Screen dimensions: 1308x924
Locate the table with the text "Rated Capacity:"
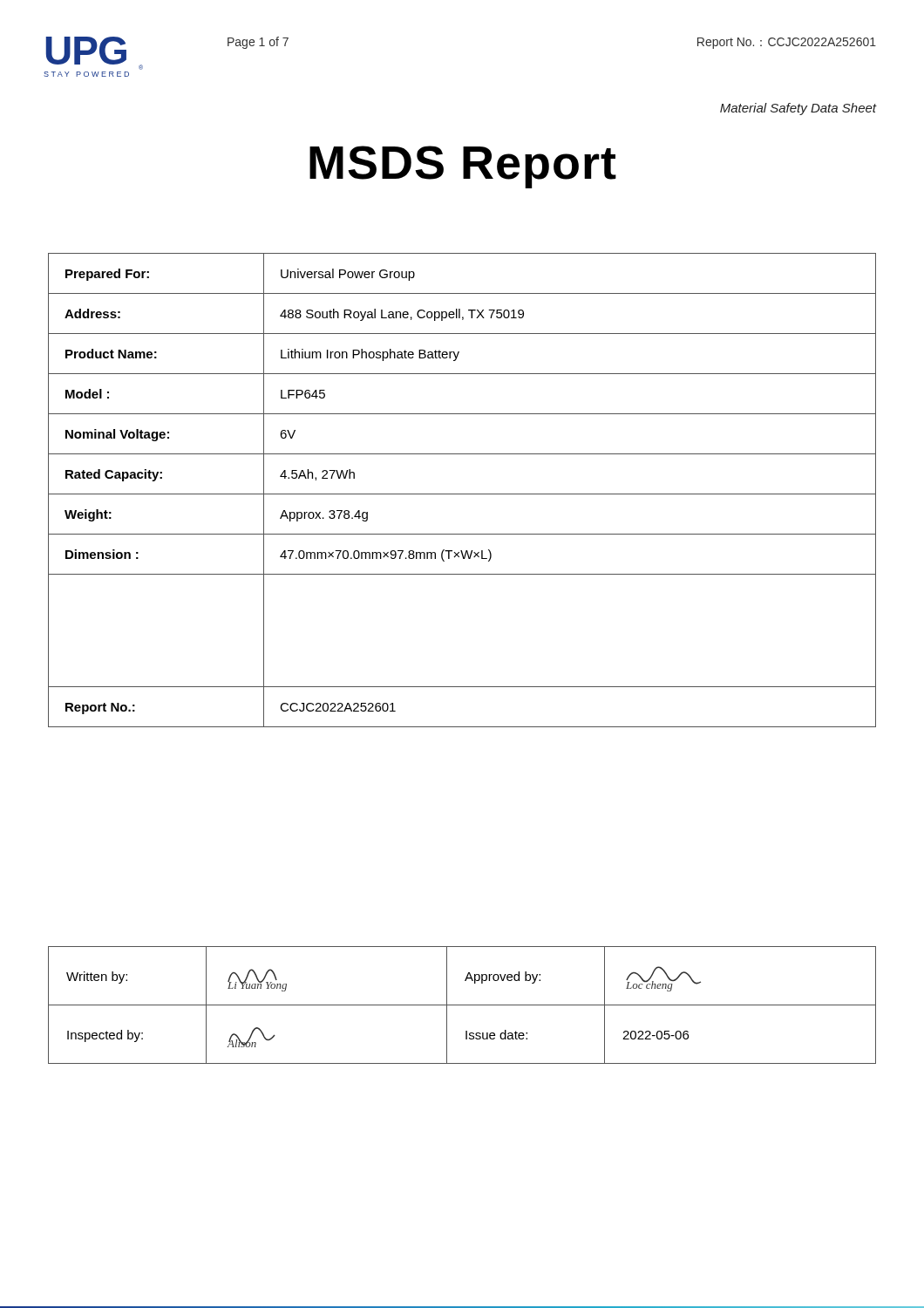tap(462, 490)
